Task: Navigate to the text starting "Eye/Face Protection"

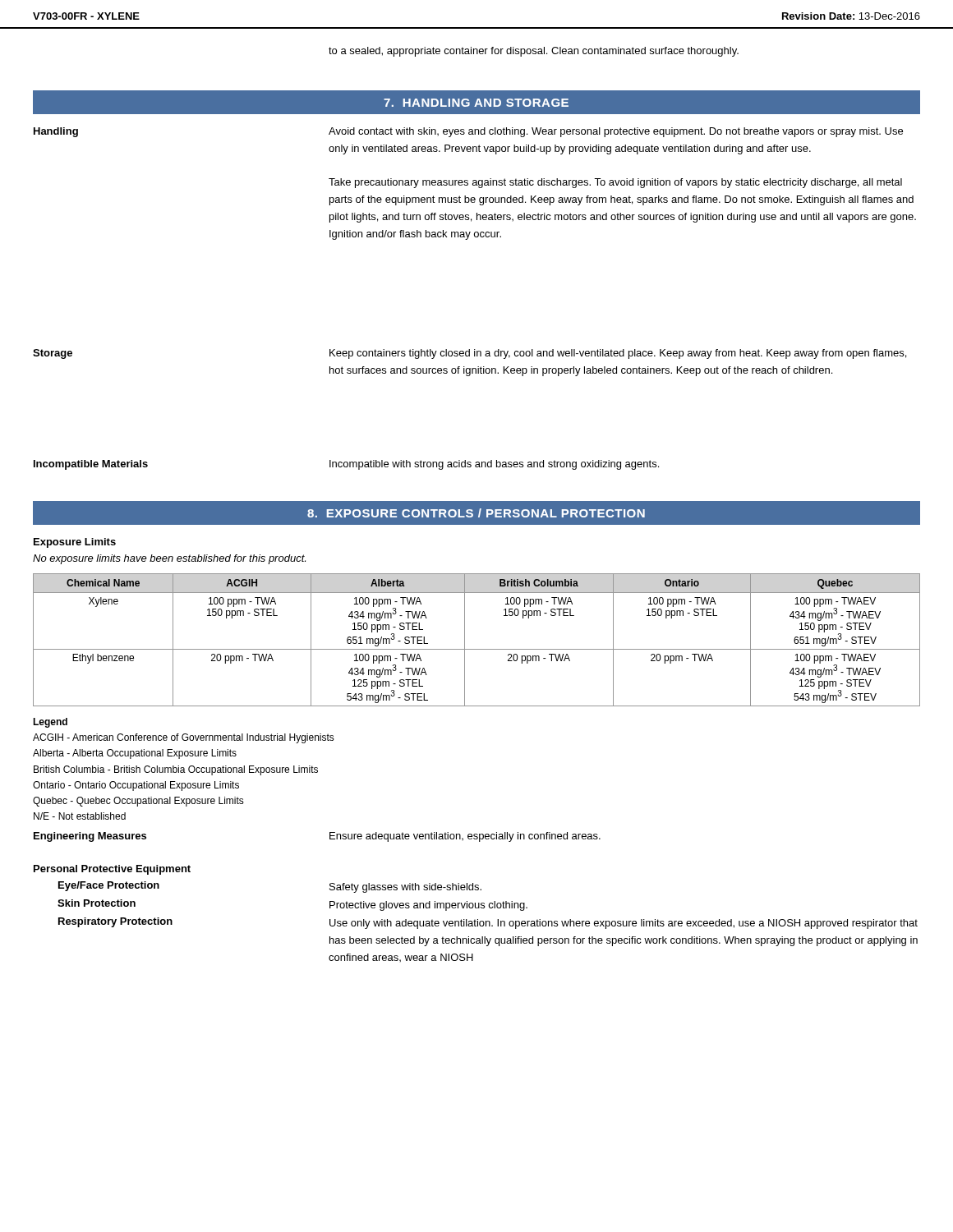Action: pos(109,885)
